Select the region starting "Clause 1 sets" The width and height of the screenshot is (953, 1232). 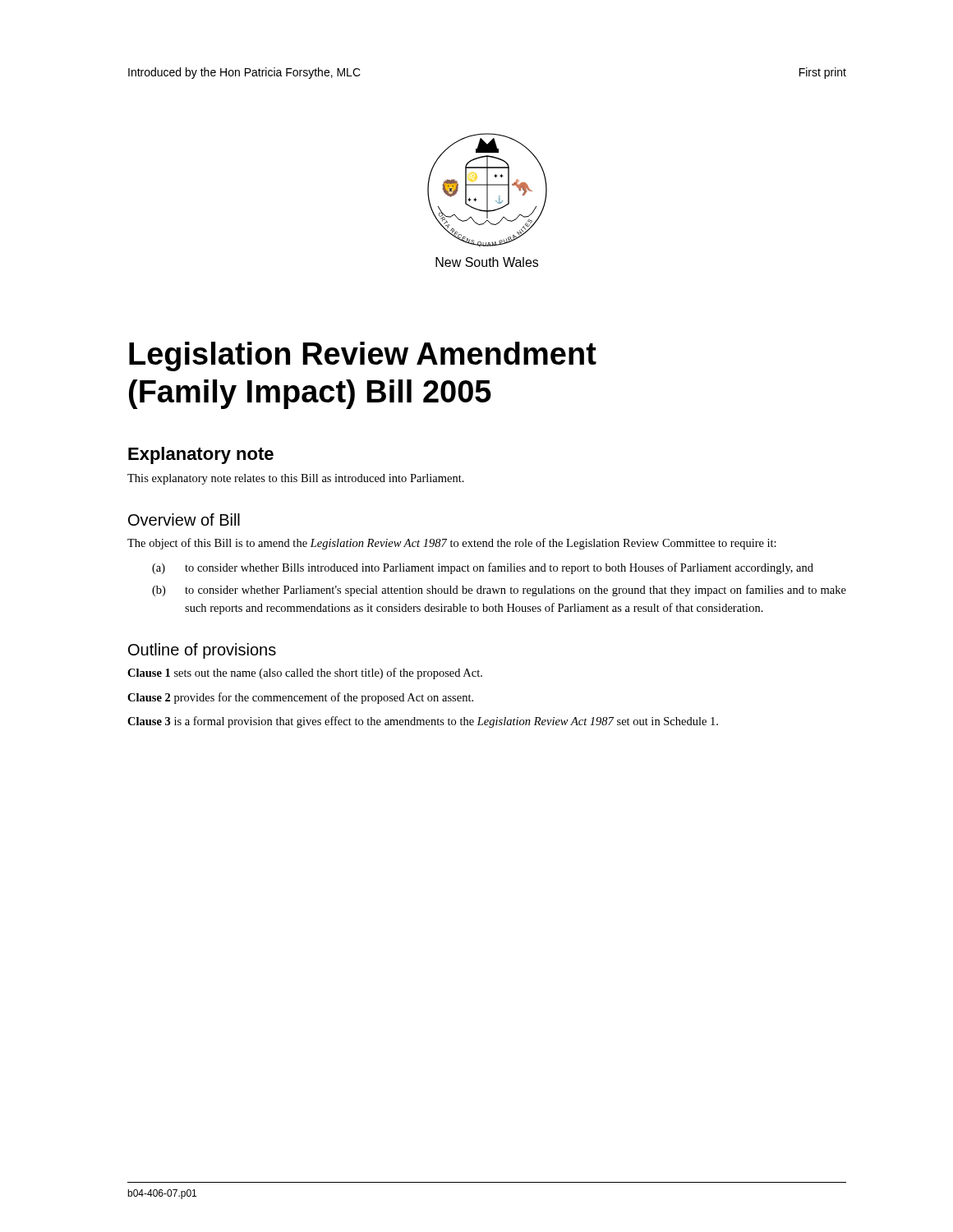coord(305,673)
